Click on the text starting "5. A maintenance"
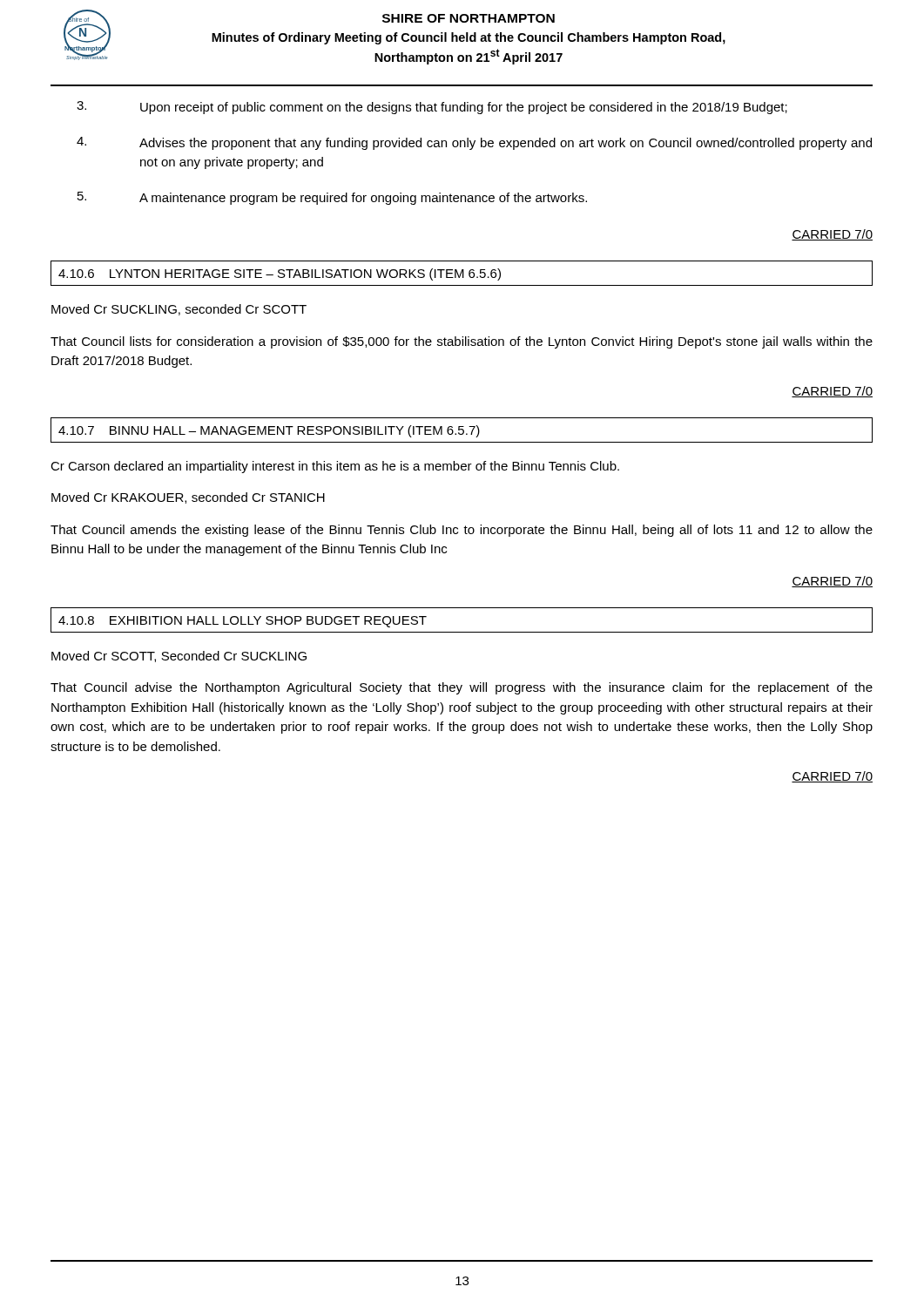Viewport: 924px width, 1307px height. pyautogui.click(x=462, y=198)
